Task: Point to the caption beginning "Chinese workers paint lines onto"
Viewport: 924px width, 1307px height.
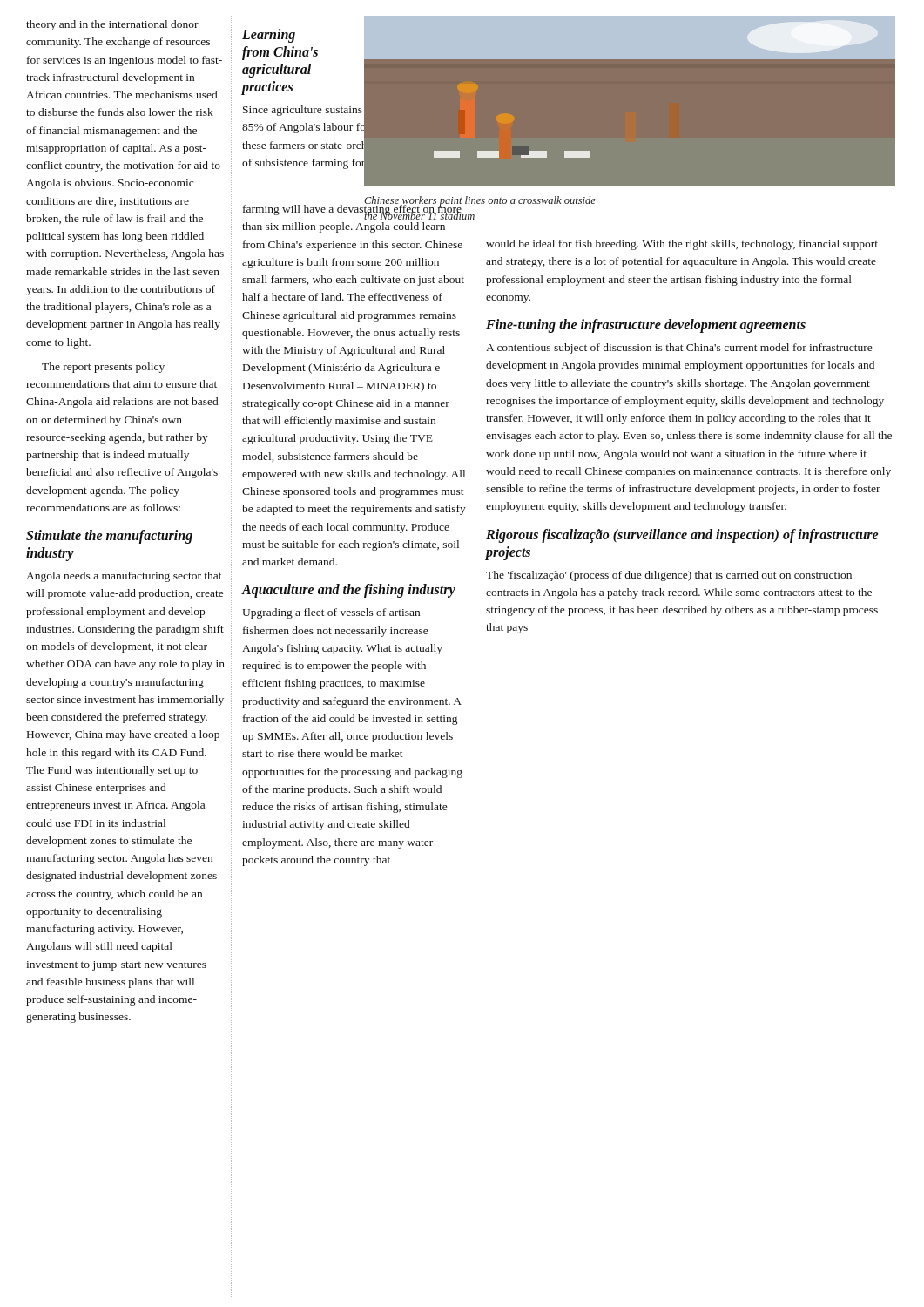Action: pos(486,209)
